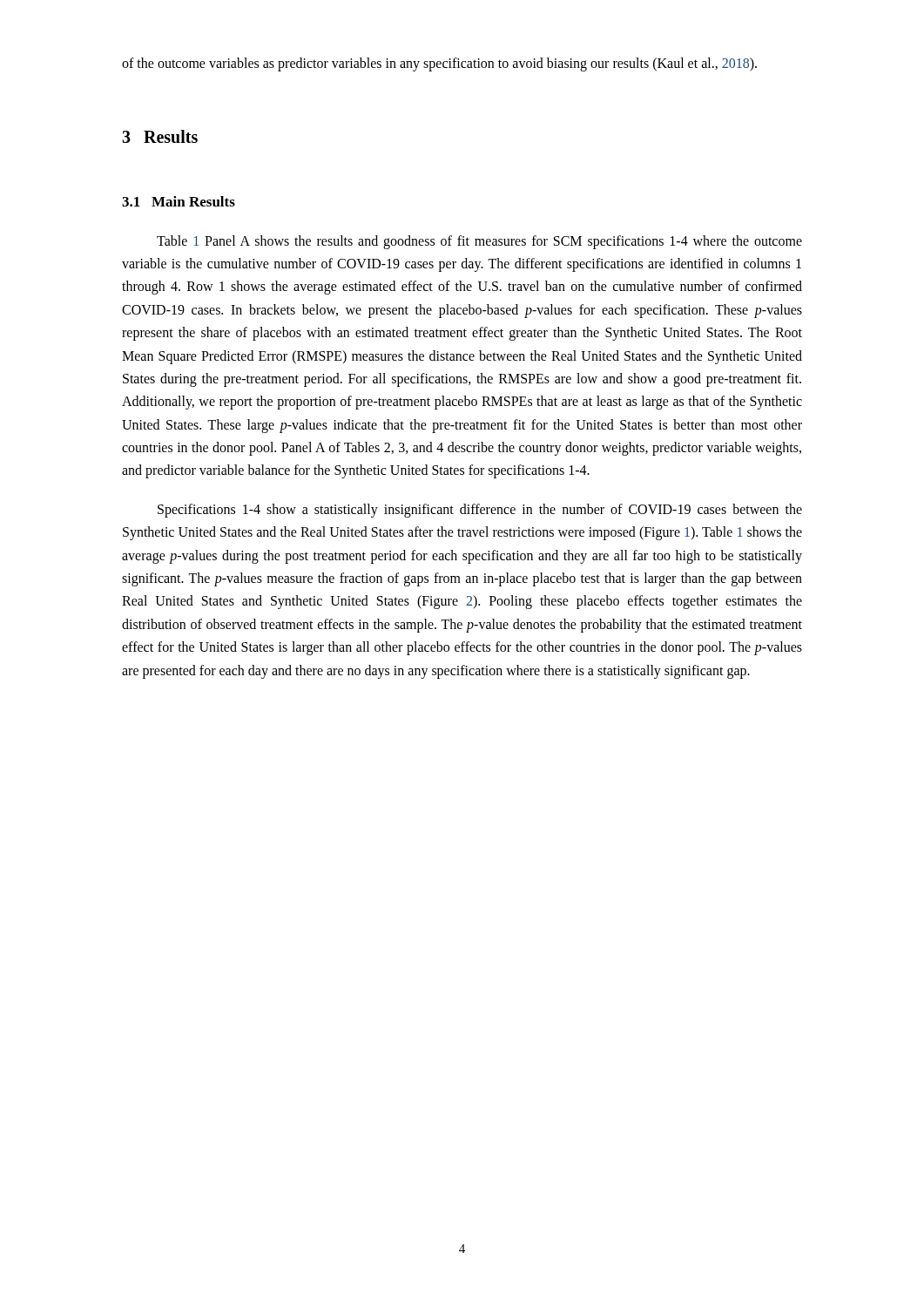
Task: Locate the text block starting "3.1 Main Results"
Action: point(179,202)
